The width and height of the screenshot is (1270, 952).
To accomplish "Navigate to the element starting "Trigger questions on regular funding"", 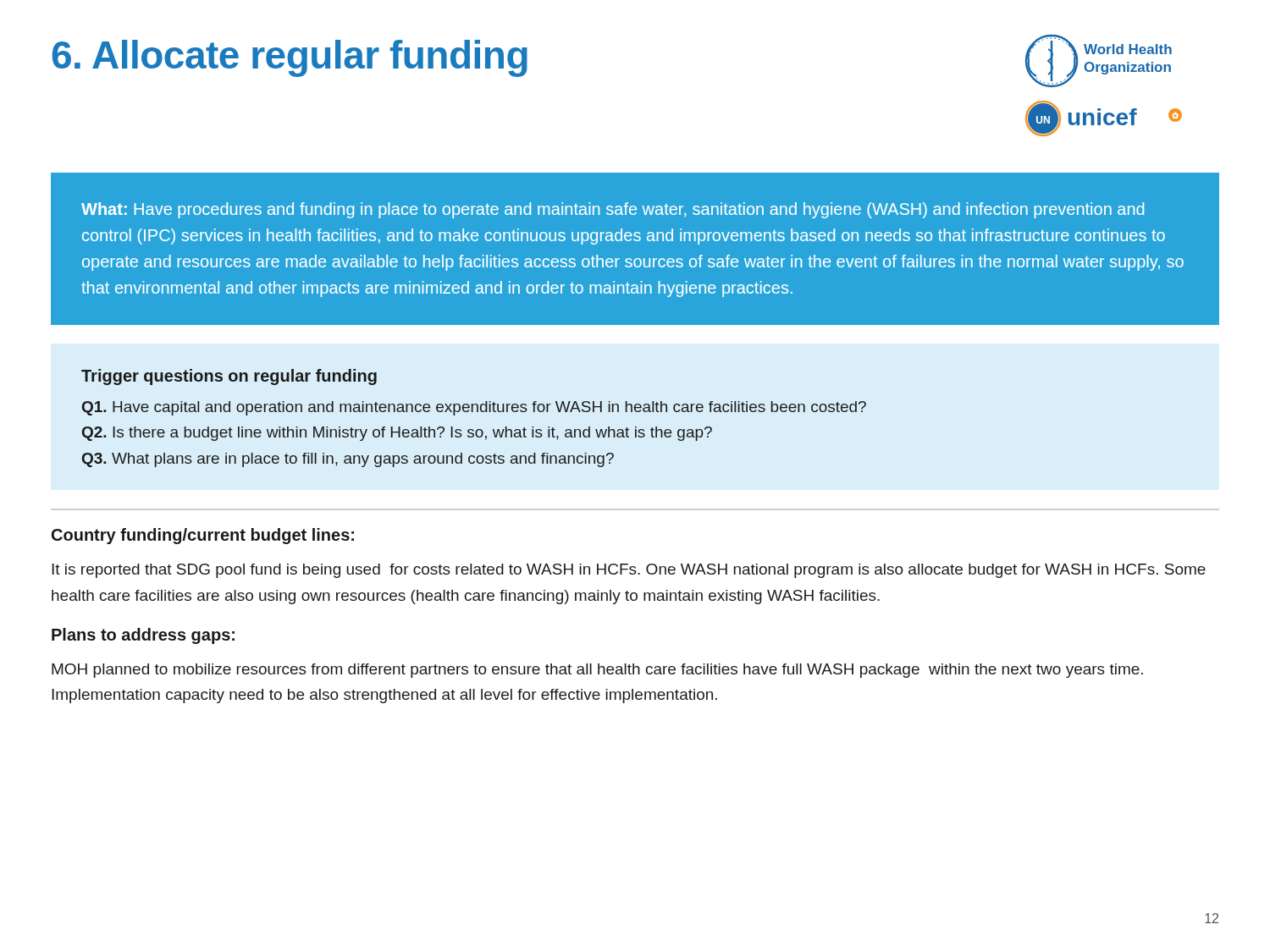I will coord(229,376).
